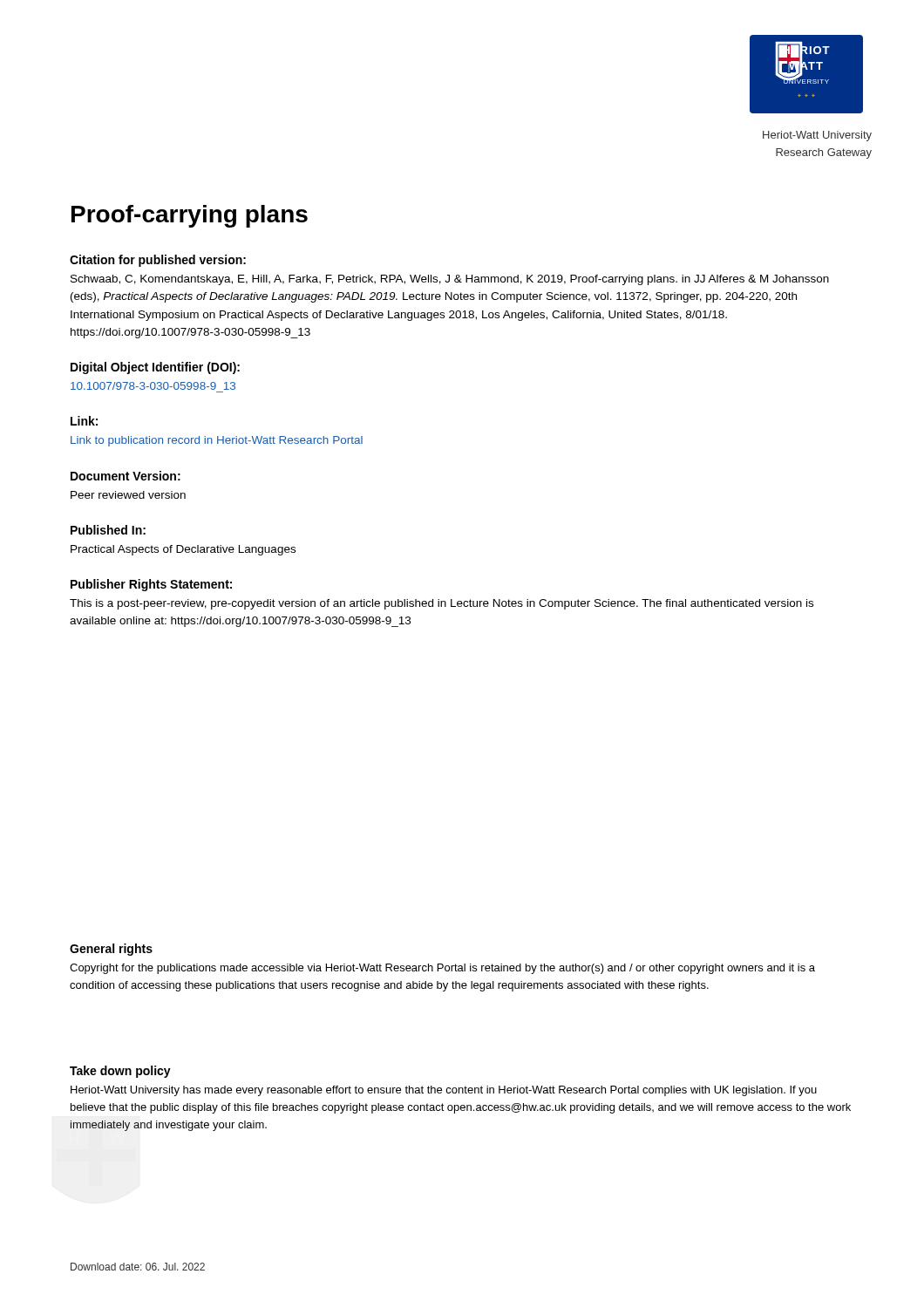The height and width of the screenshot is (1308, 924).
Task: Locate the text block containing "This is a post-peer-review, pre-copyedit version"
Action: pos(442,612)
